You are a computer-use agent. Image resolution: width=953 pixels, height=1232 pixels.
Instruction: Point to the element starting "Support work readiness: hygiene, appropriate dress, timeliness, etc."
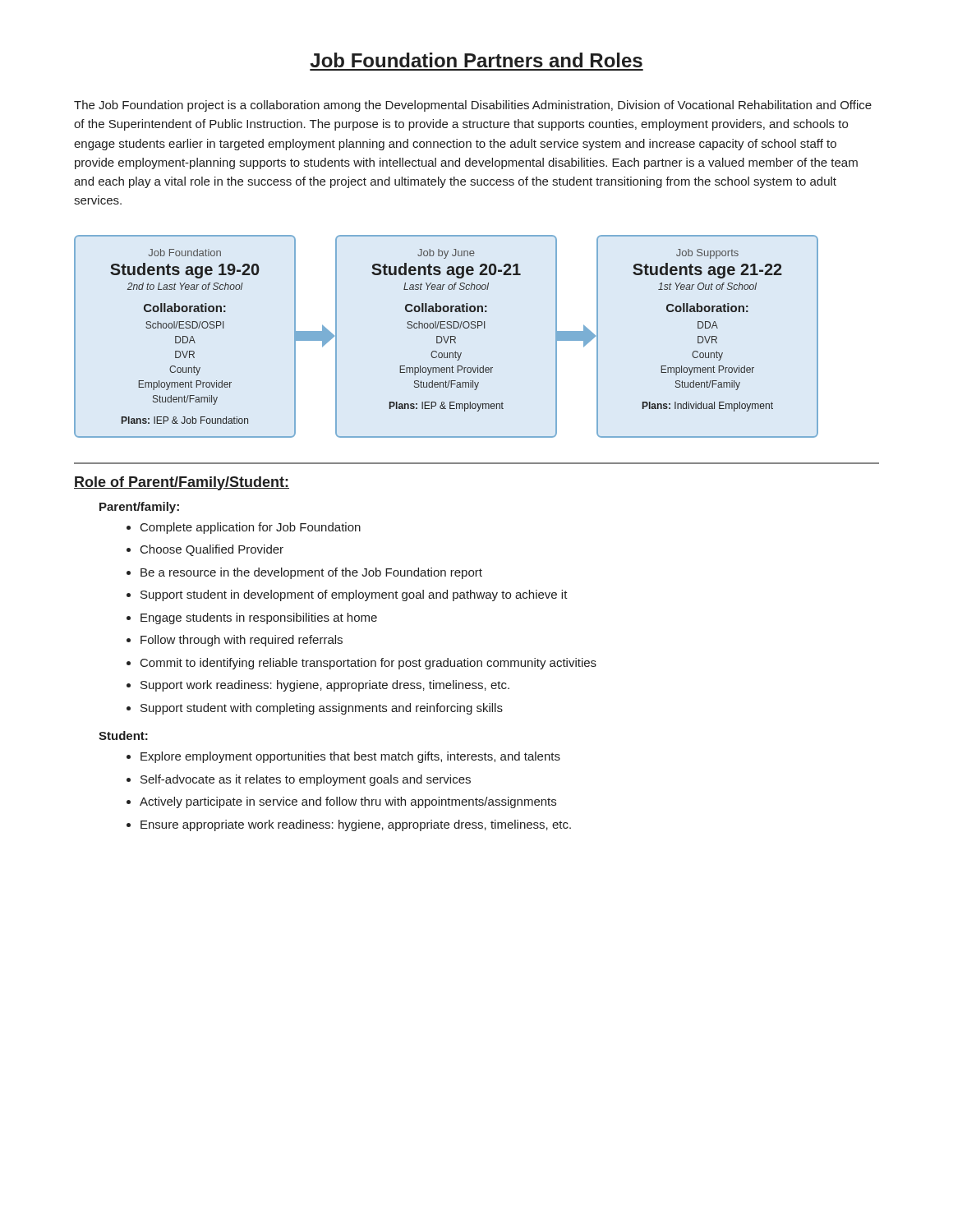tap(325, 685)
